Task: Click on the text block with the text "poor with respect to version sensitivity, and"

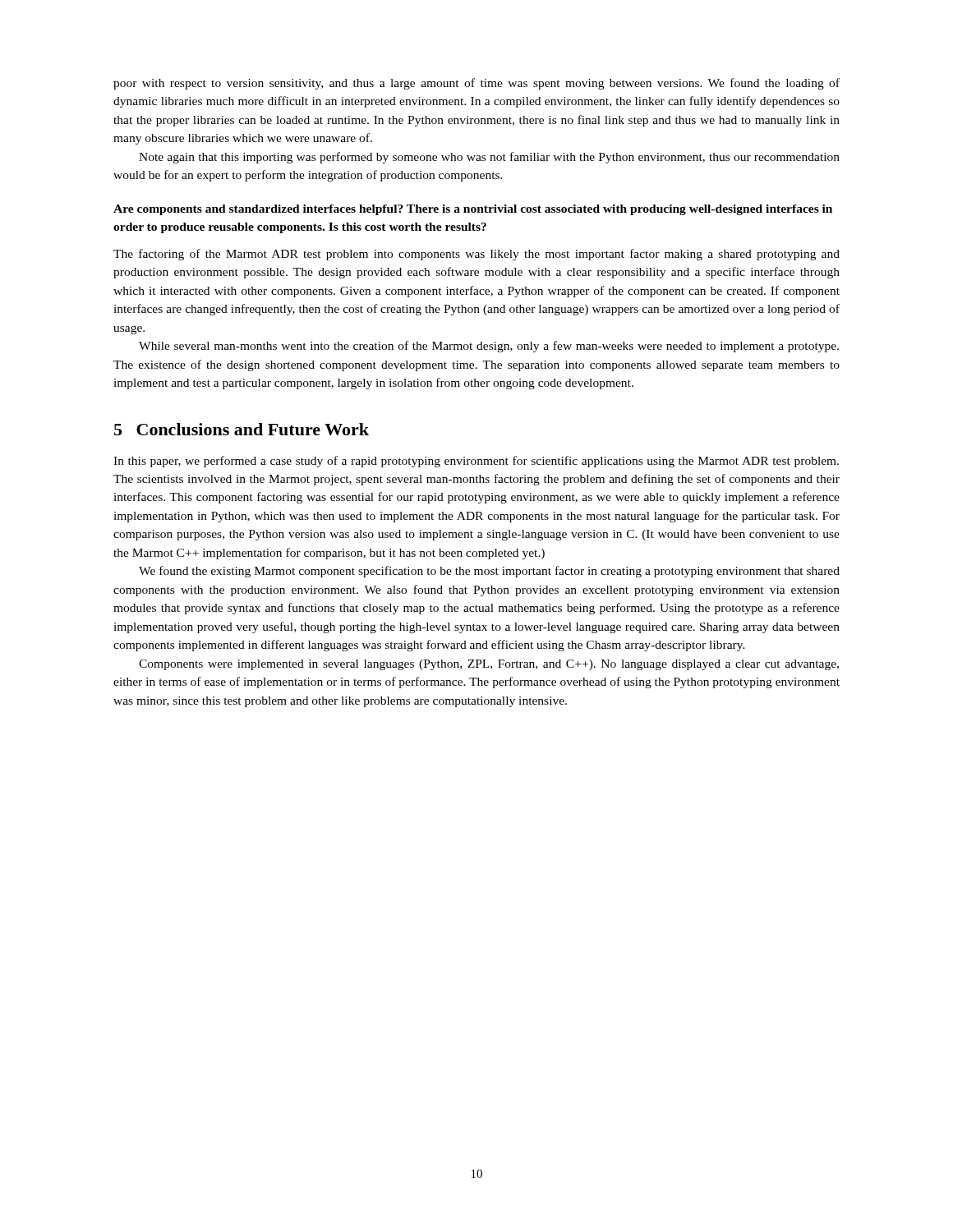Action: pos(476,129)
